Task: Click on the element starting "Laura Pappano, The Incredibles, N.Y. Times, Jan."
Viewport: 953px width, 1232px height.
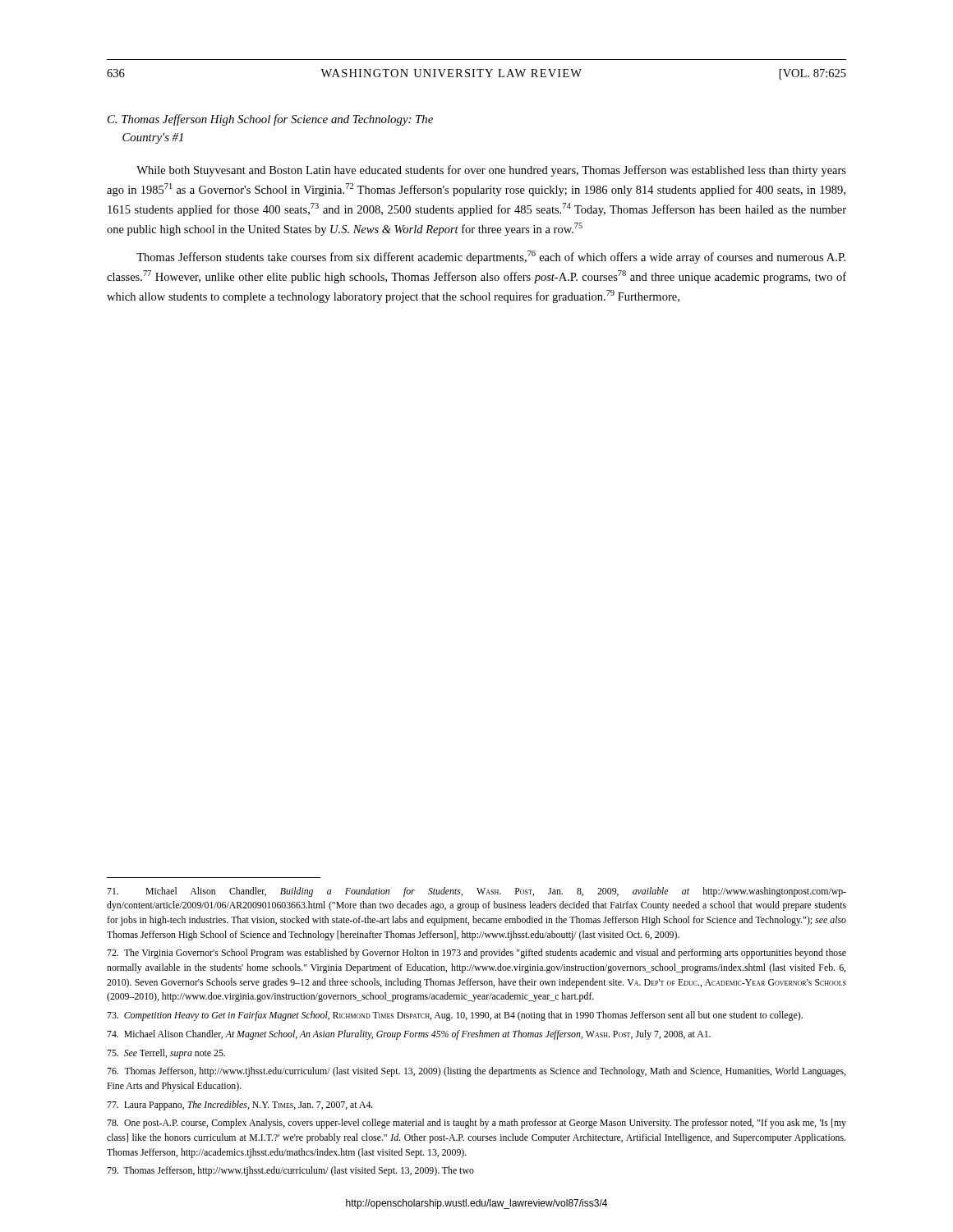Action: pyautogui.click(x=240, y=1104)
